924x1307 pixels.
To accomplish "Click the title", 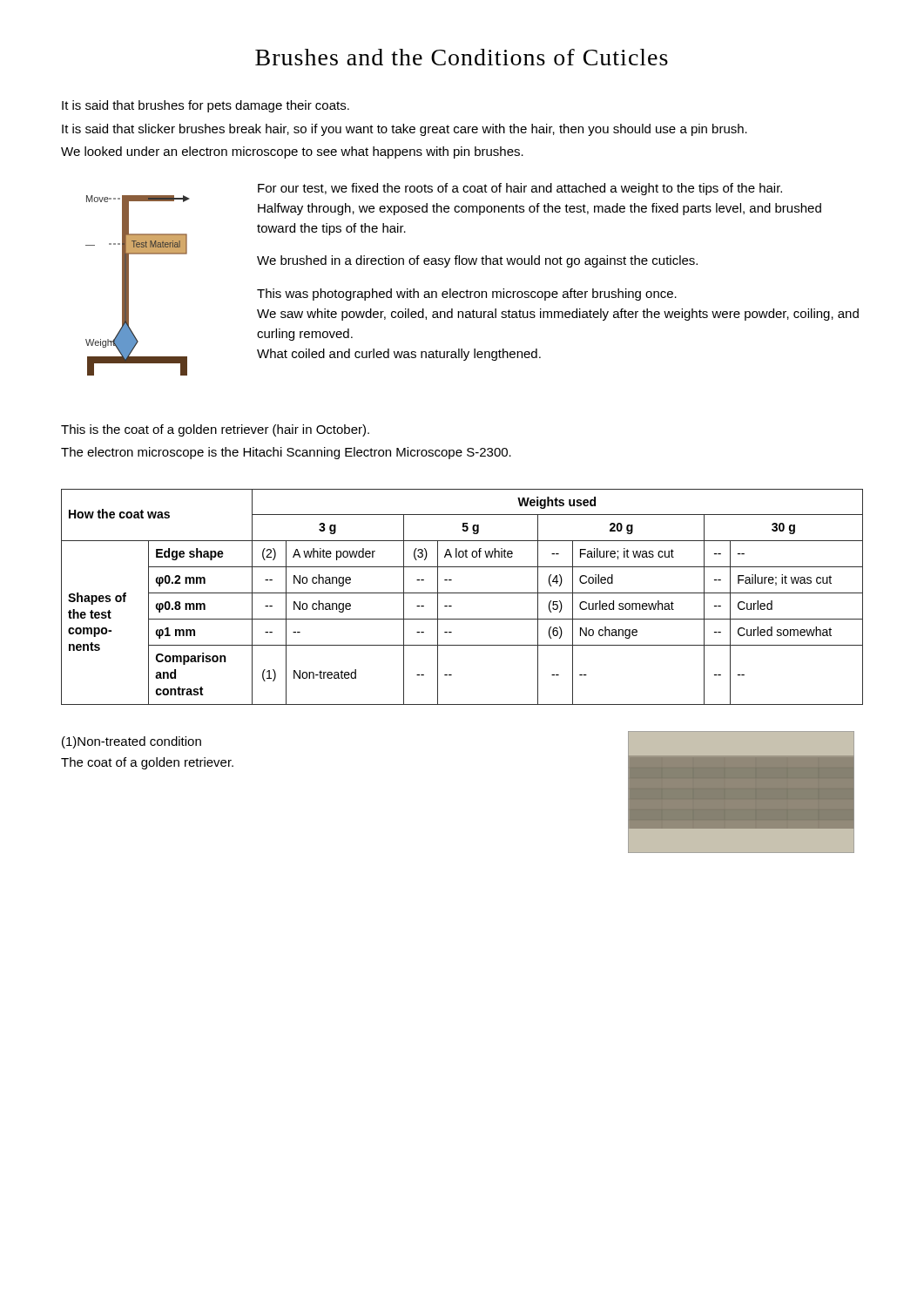I will pos(462,58).
